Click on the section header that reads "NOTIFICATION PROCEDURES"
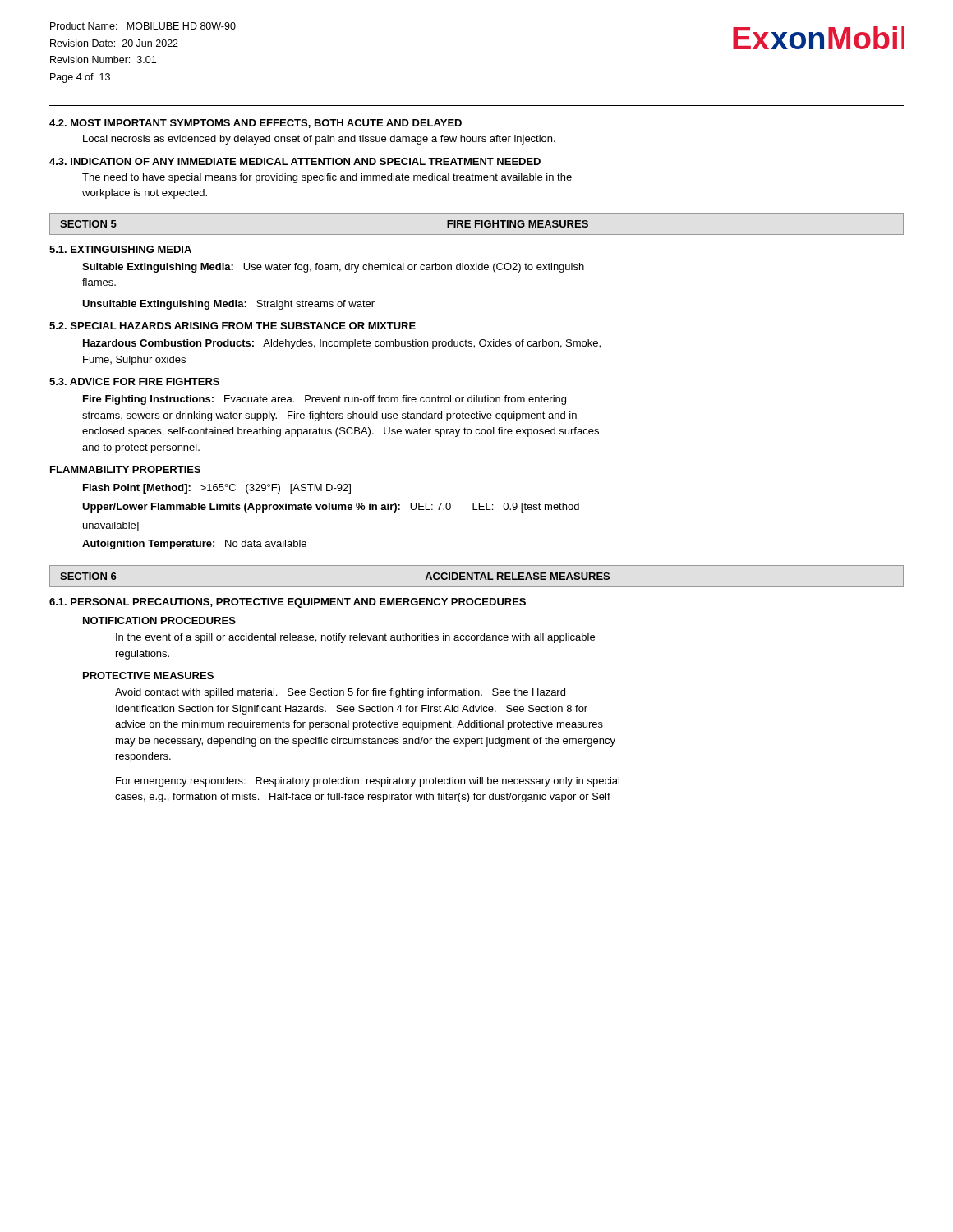953x1232 pixels. pyautogui.click(x=159, y=621)
